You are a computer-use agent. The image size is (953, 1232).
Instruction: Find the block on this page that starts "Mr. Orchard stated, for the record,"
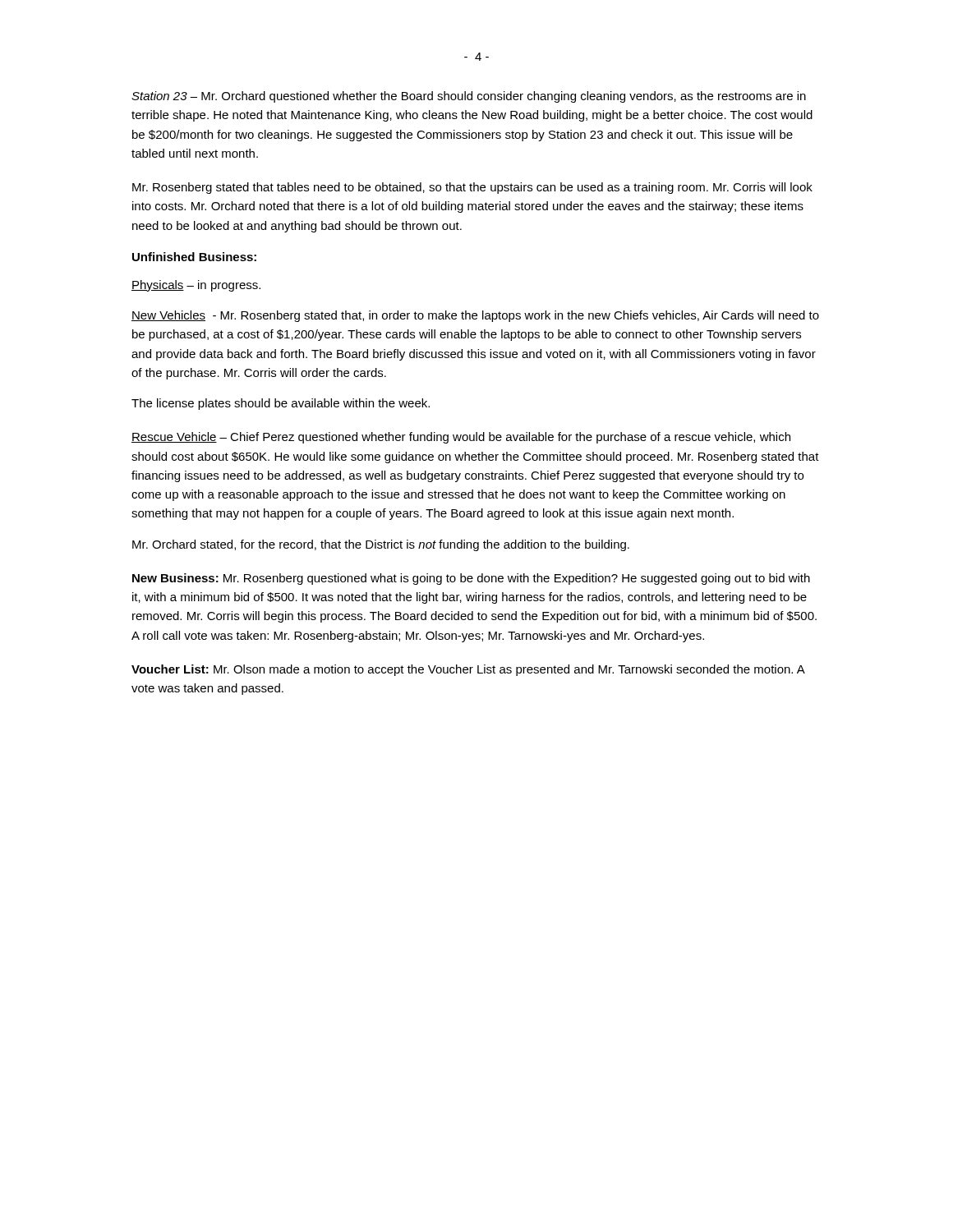(x=381, y=544)
